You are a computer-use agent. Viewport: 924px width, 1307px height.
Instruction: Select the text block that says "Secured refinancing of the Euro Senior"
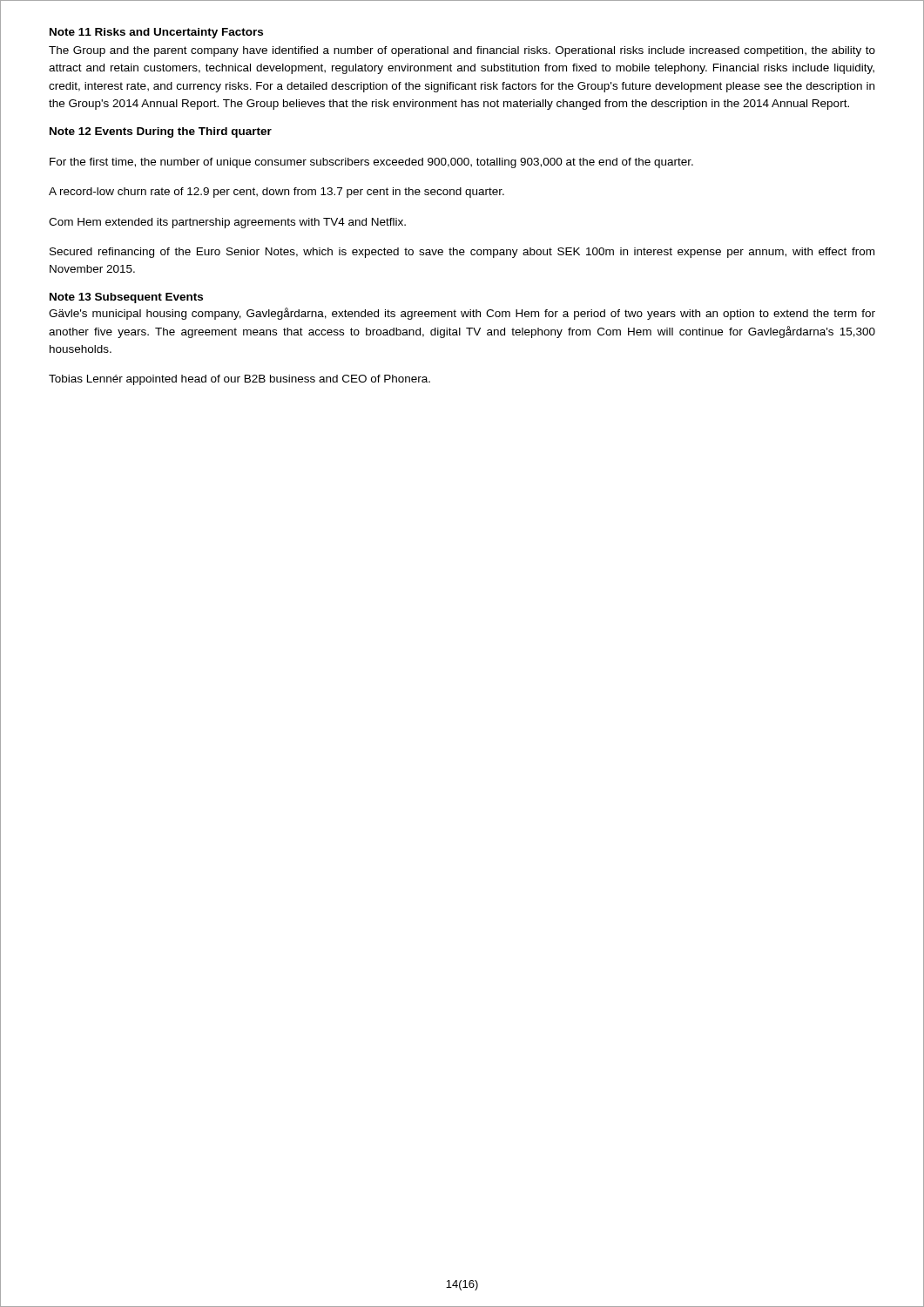(x=462, y=260)
